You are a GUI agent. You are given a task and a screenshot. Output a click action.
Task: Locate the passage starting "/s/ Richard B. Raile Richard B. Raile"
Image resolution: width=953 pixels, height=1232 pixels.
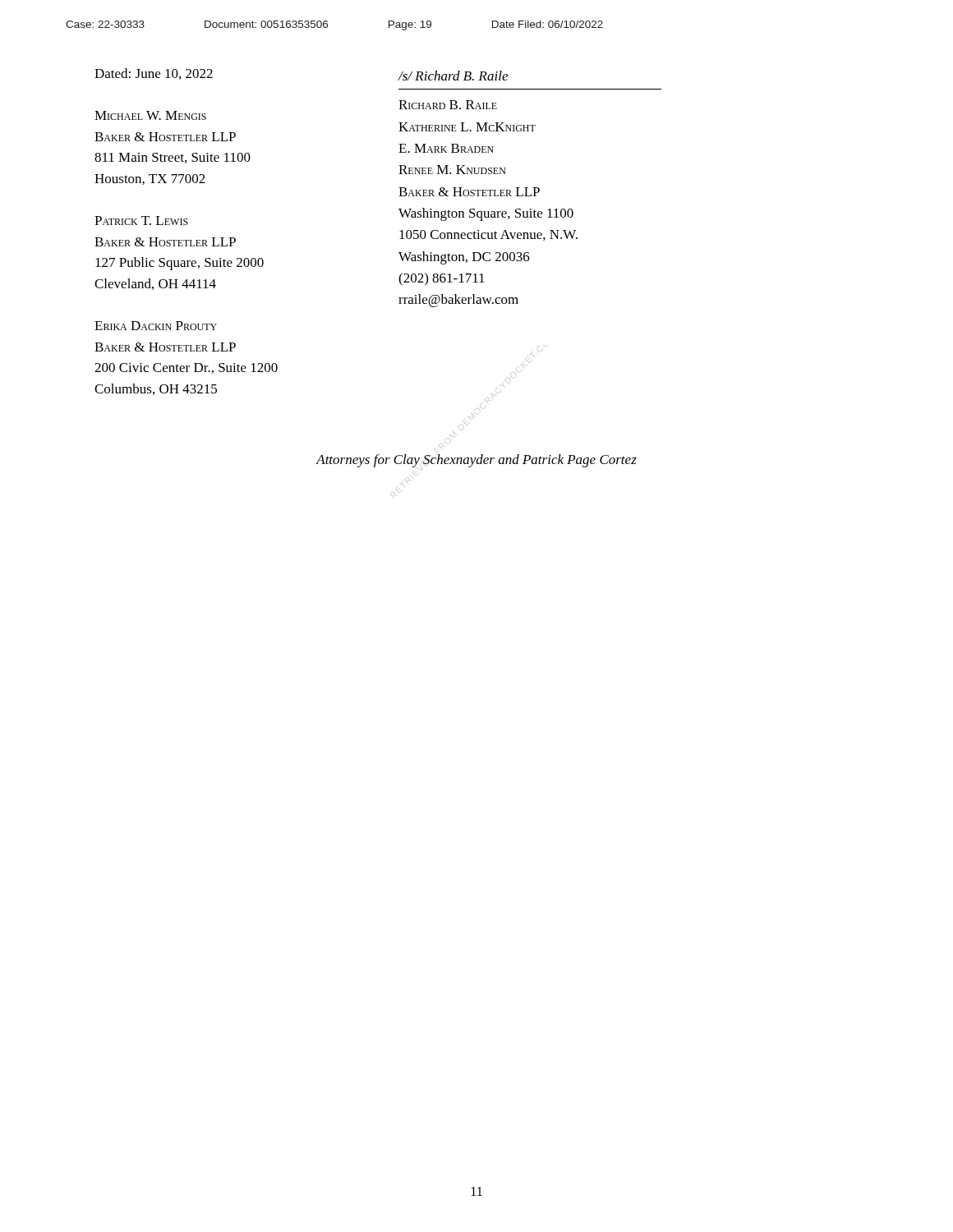453,76
